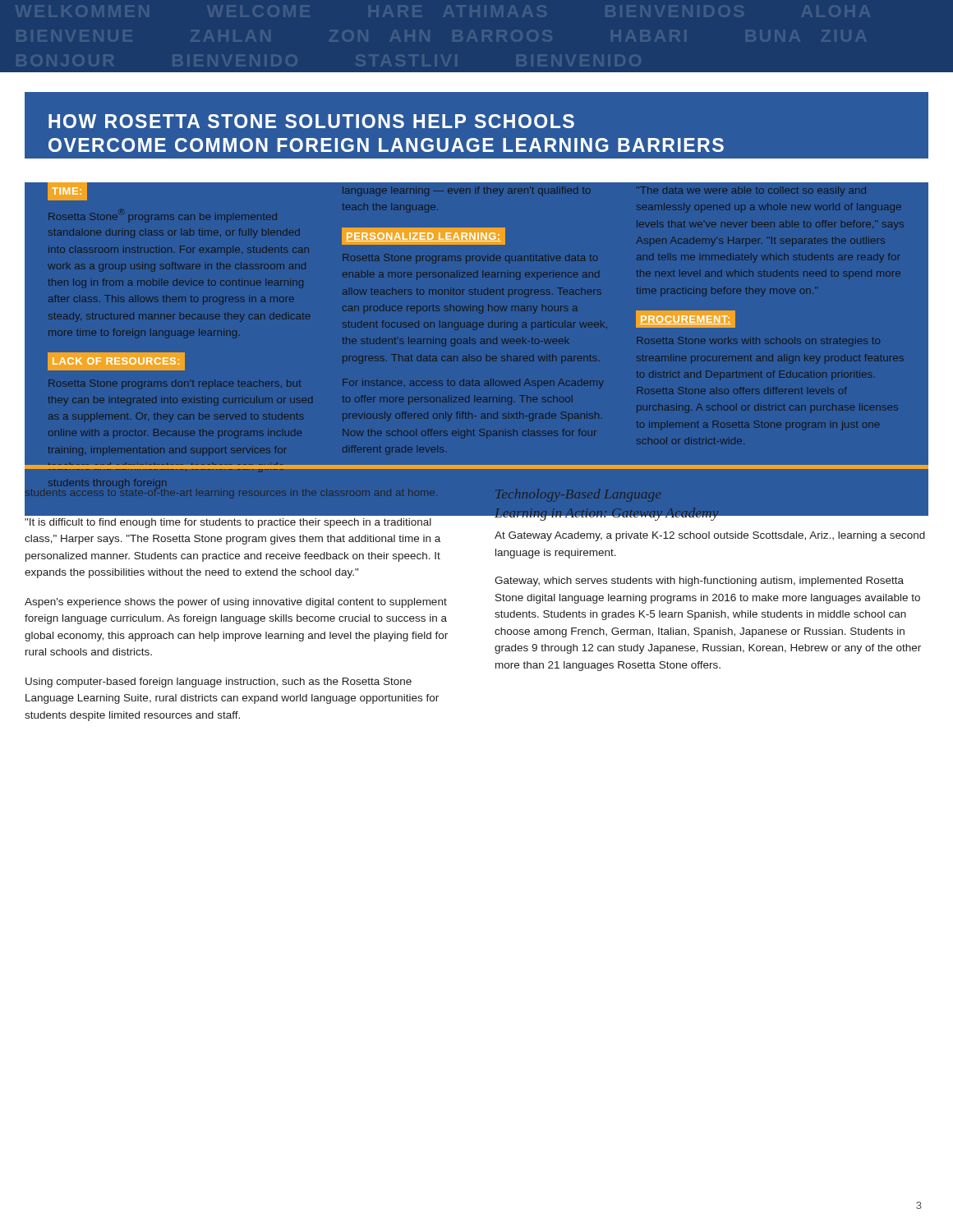Locate the text block that reads "Using computer-based foreign language instruction, such as the"
The width and height of the screenshot is (953, 1232).
pos(242,698)
